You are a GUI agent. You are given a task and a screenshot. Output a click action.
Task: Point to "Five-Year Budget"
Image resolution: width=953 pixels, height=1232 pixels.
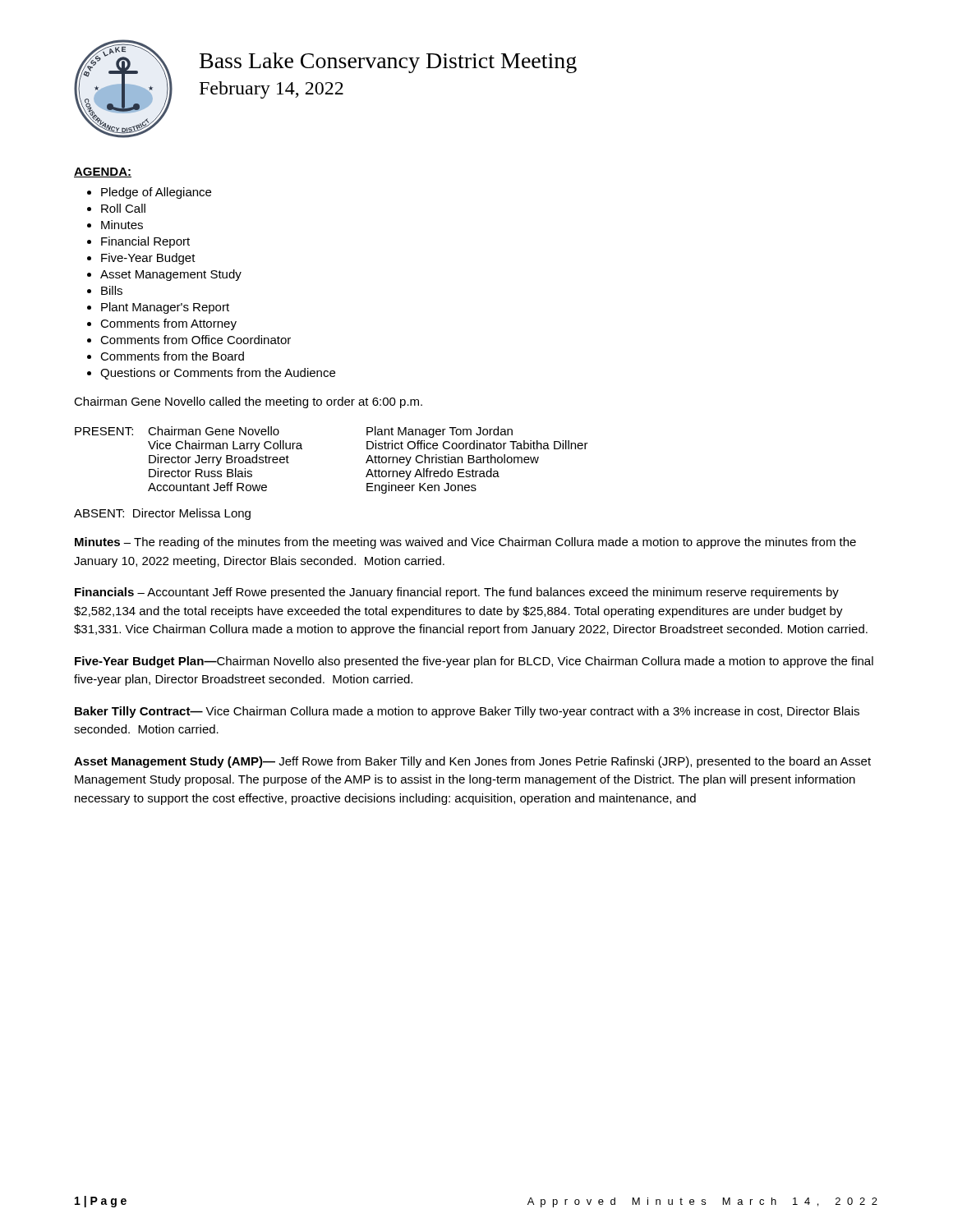coord(148,257)
